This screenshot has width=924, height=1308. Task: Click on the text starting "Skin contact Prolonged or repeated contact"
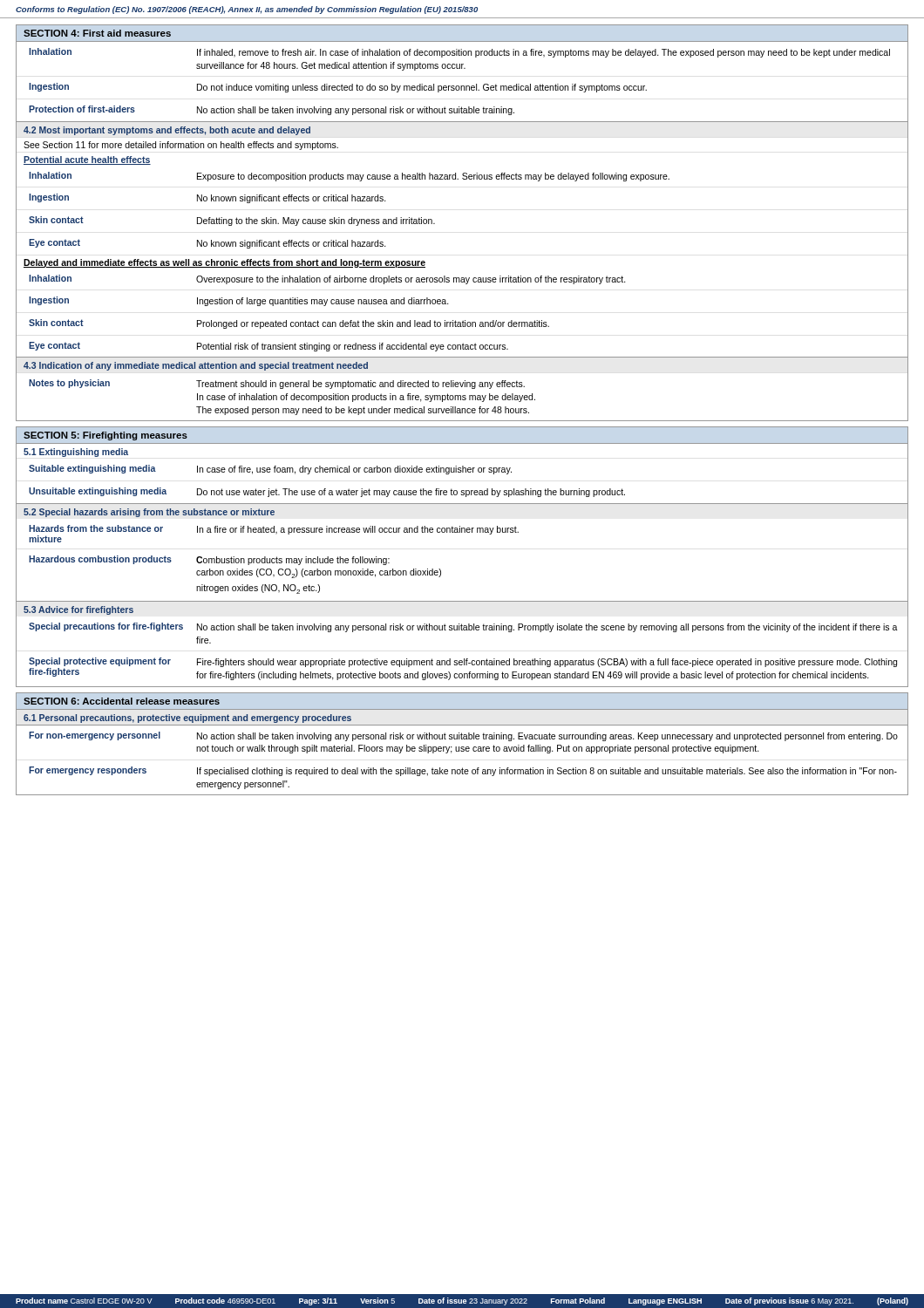click(462, 324)
